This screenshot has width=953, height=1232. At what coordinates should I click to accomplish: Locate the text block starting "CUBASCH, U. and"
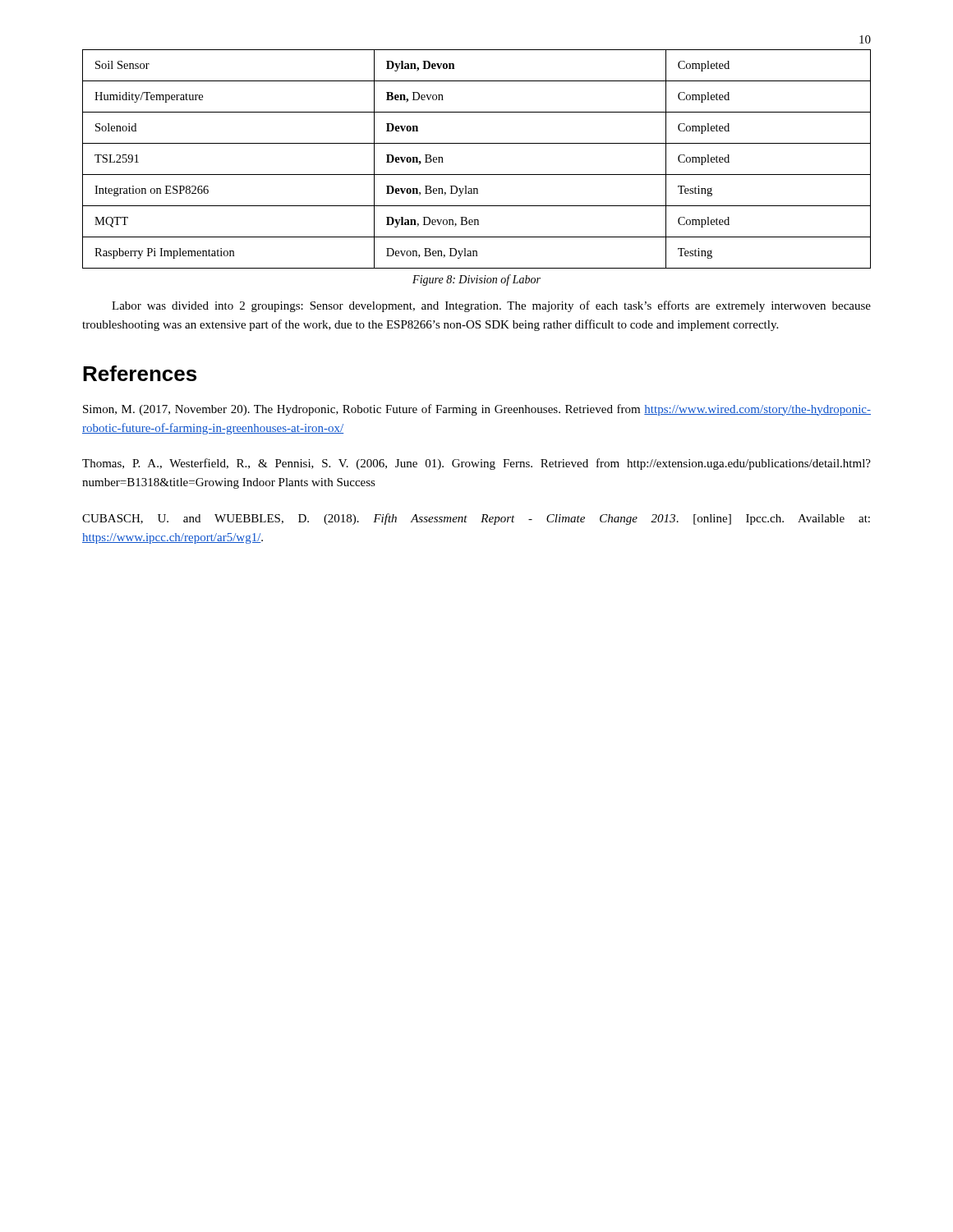(x=476, y=527)
